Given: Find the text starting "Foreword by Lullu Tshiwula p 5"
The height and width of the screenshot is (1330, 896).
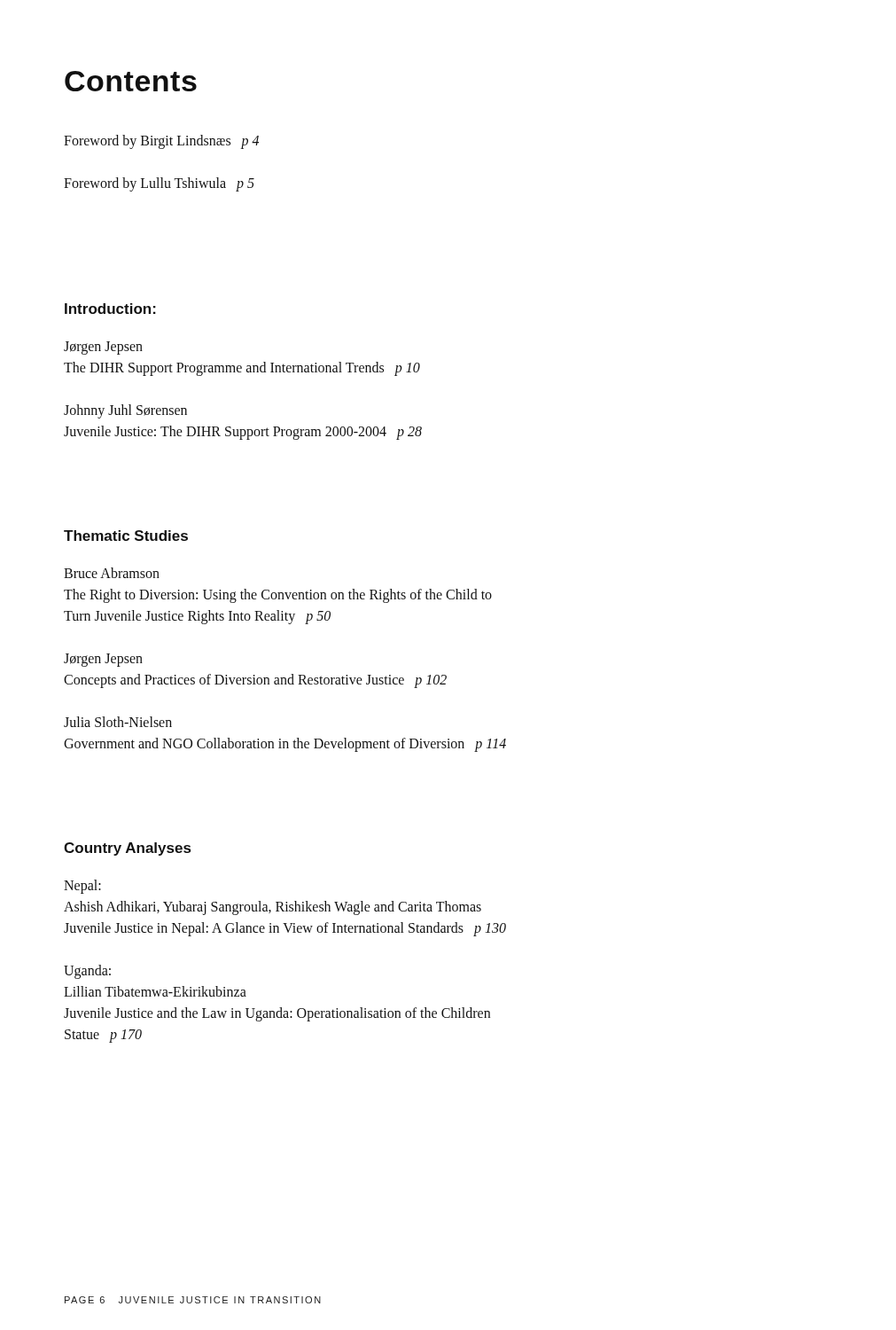Looking at the screenshot, I should coord(159,183).
